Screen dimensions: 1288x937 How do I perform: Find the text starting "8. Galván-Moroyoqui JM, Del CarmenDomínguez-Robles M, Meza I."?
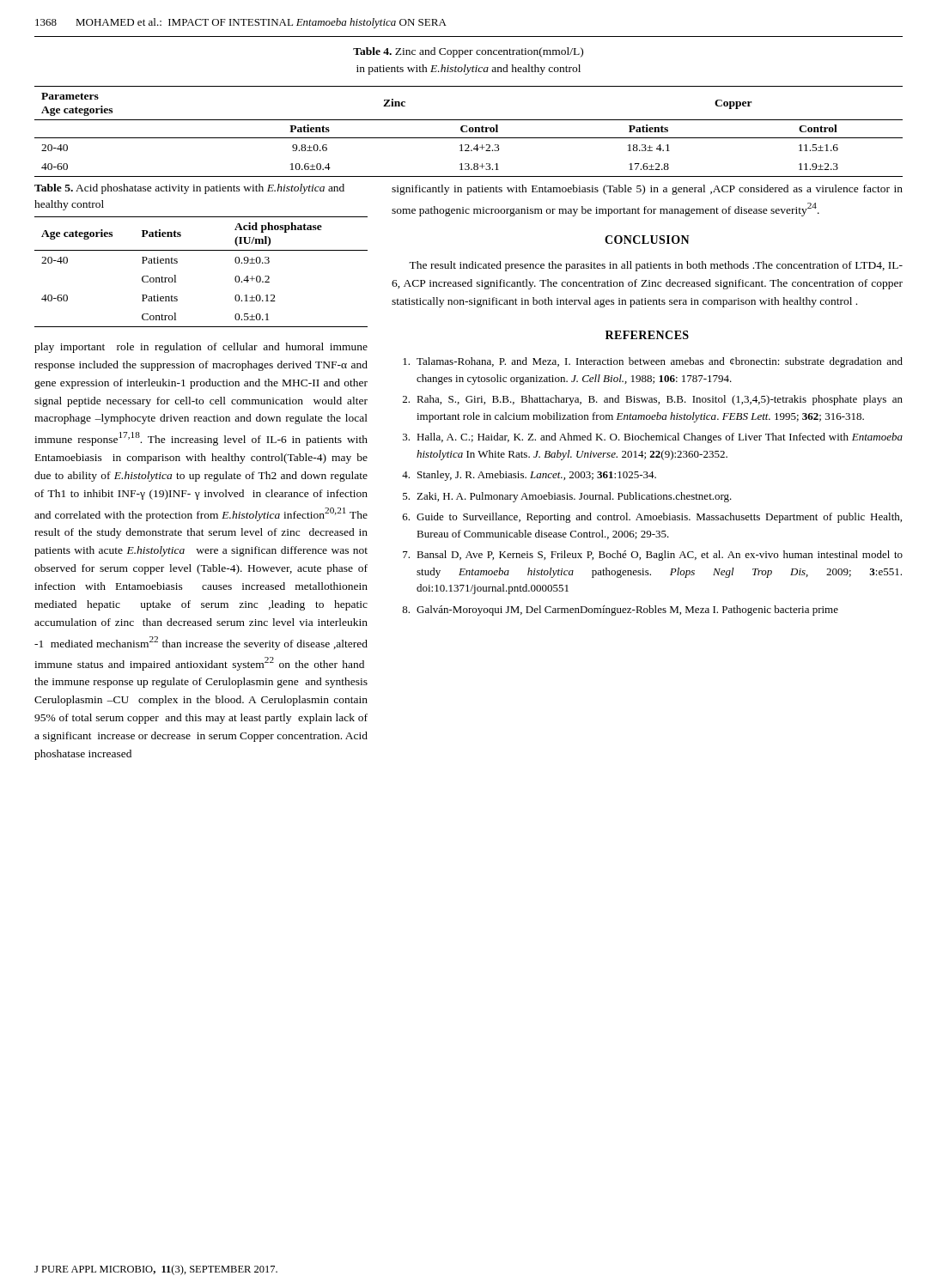pos(615,609)
